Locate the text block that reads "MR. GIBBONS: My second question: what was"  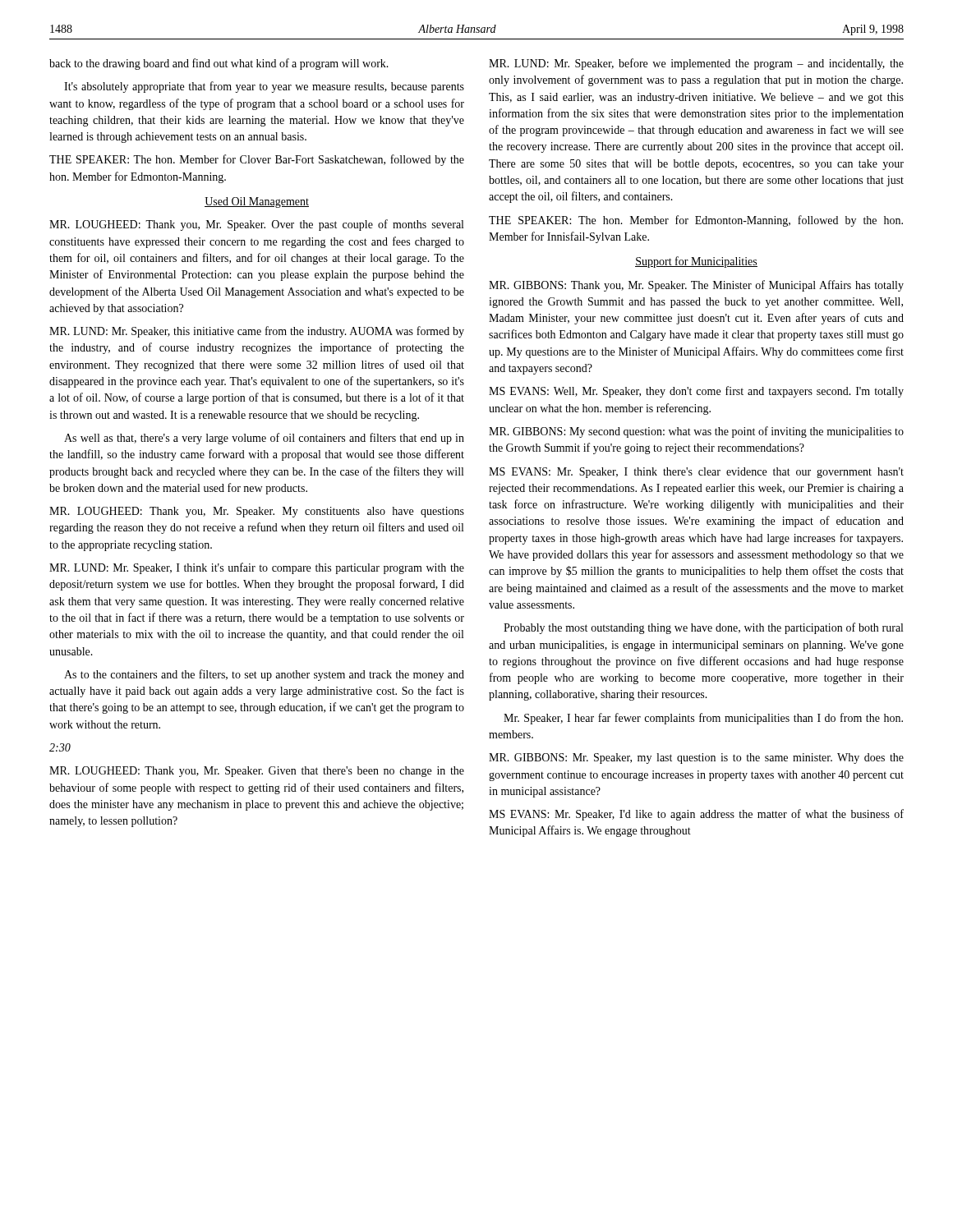(696, 440)
